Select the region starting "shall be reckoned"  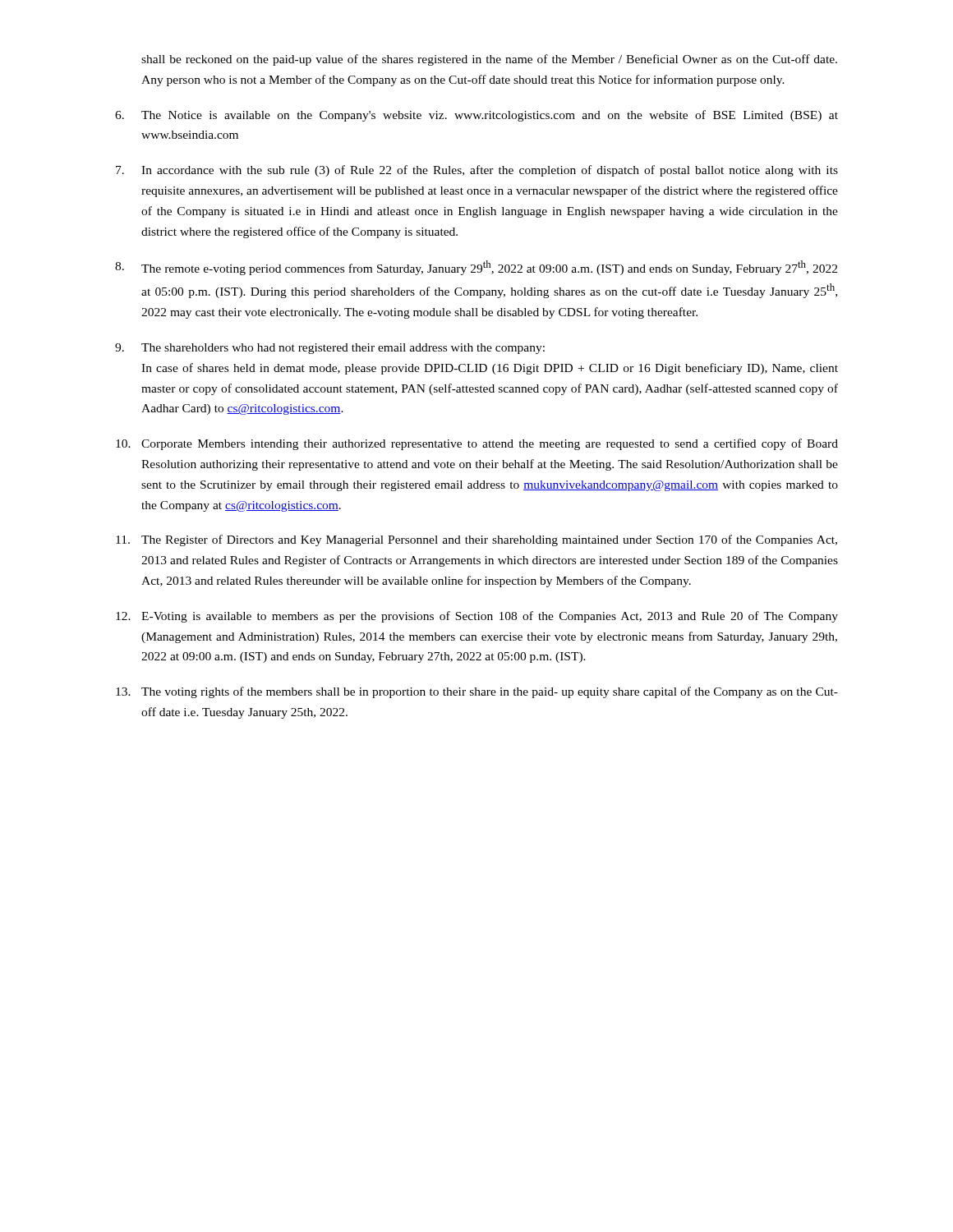click(490, 69)
